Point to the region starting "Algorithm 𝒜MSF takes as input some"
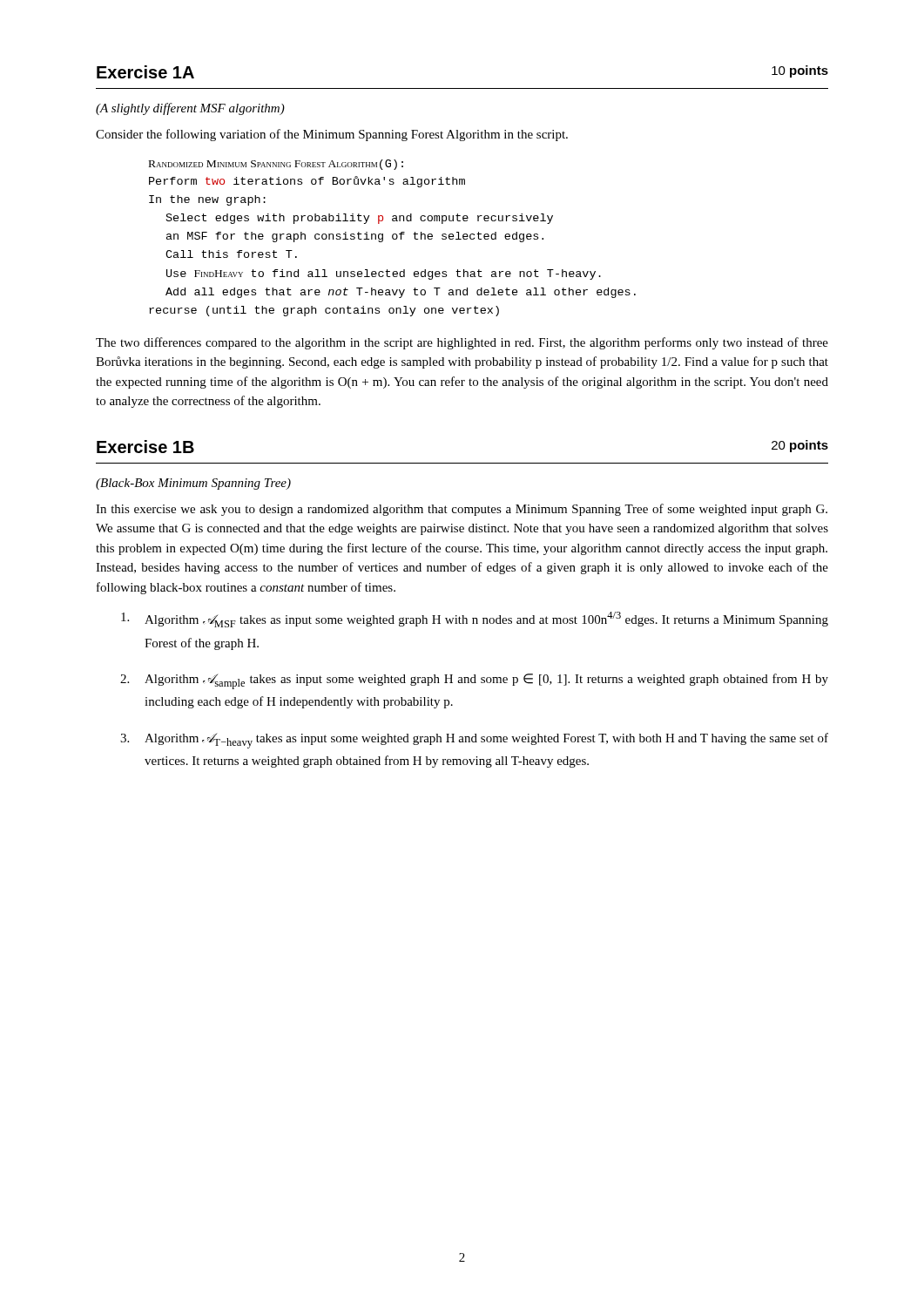Viewport: 924px width, 1307px height. click(x=474, y=630)
